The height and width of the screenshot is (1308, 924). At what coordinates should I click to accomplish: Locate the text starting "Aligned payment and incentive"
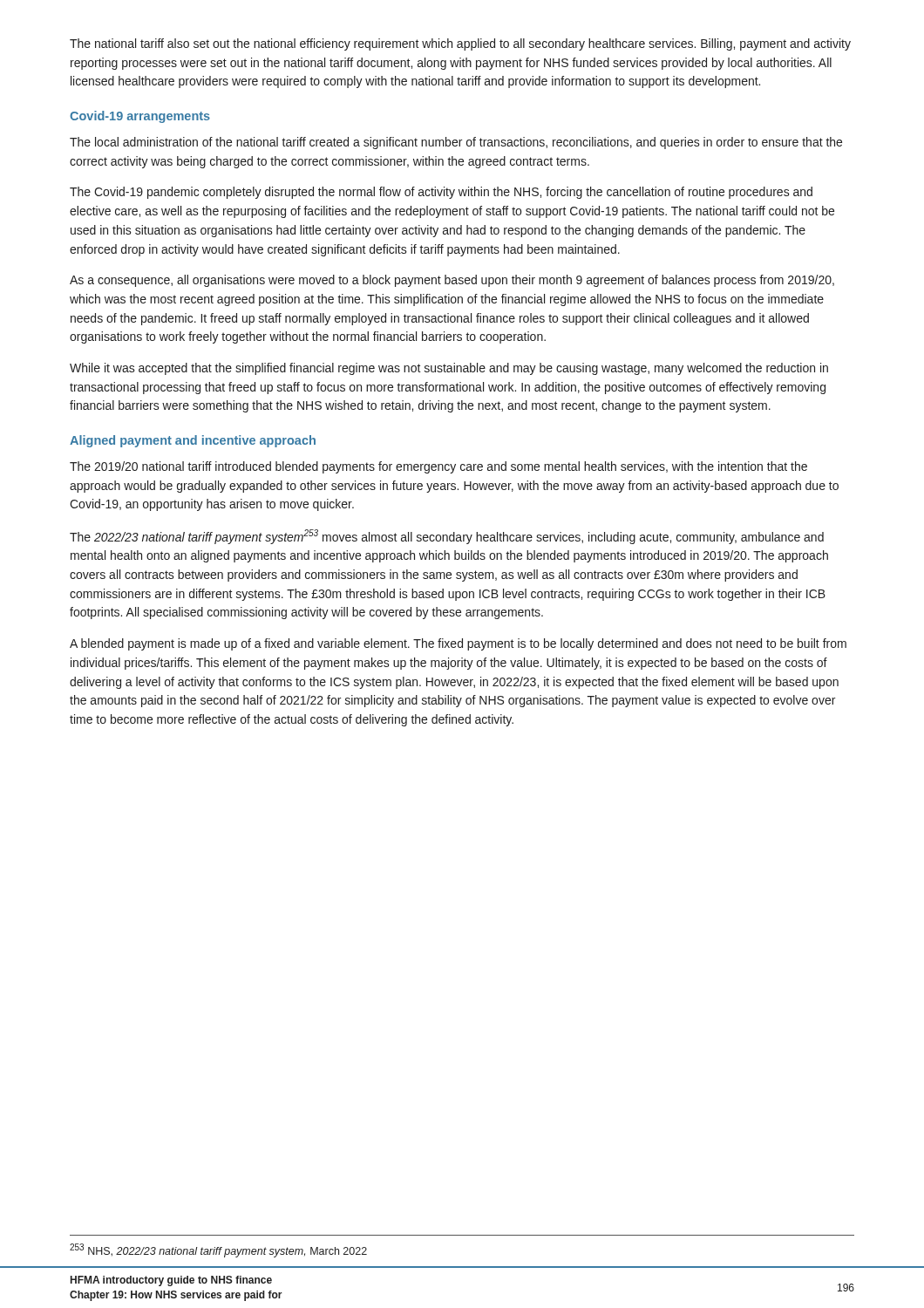pos(193,440)
